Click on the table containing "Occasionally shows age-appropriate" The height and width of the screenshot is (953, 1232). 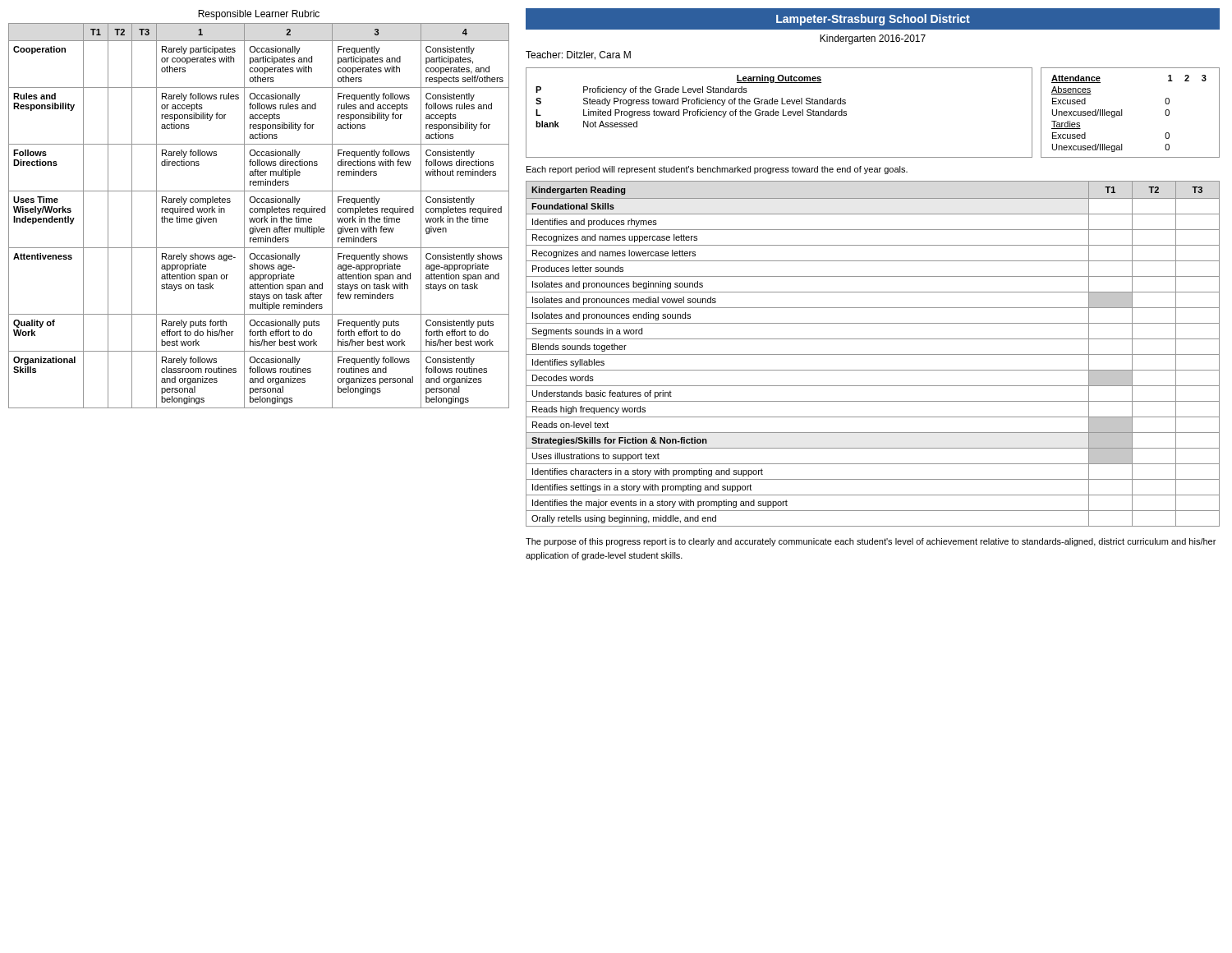[259, 216]
